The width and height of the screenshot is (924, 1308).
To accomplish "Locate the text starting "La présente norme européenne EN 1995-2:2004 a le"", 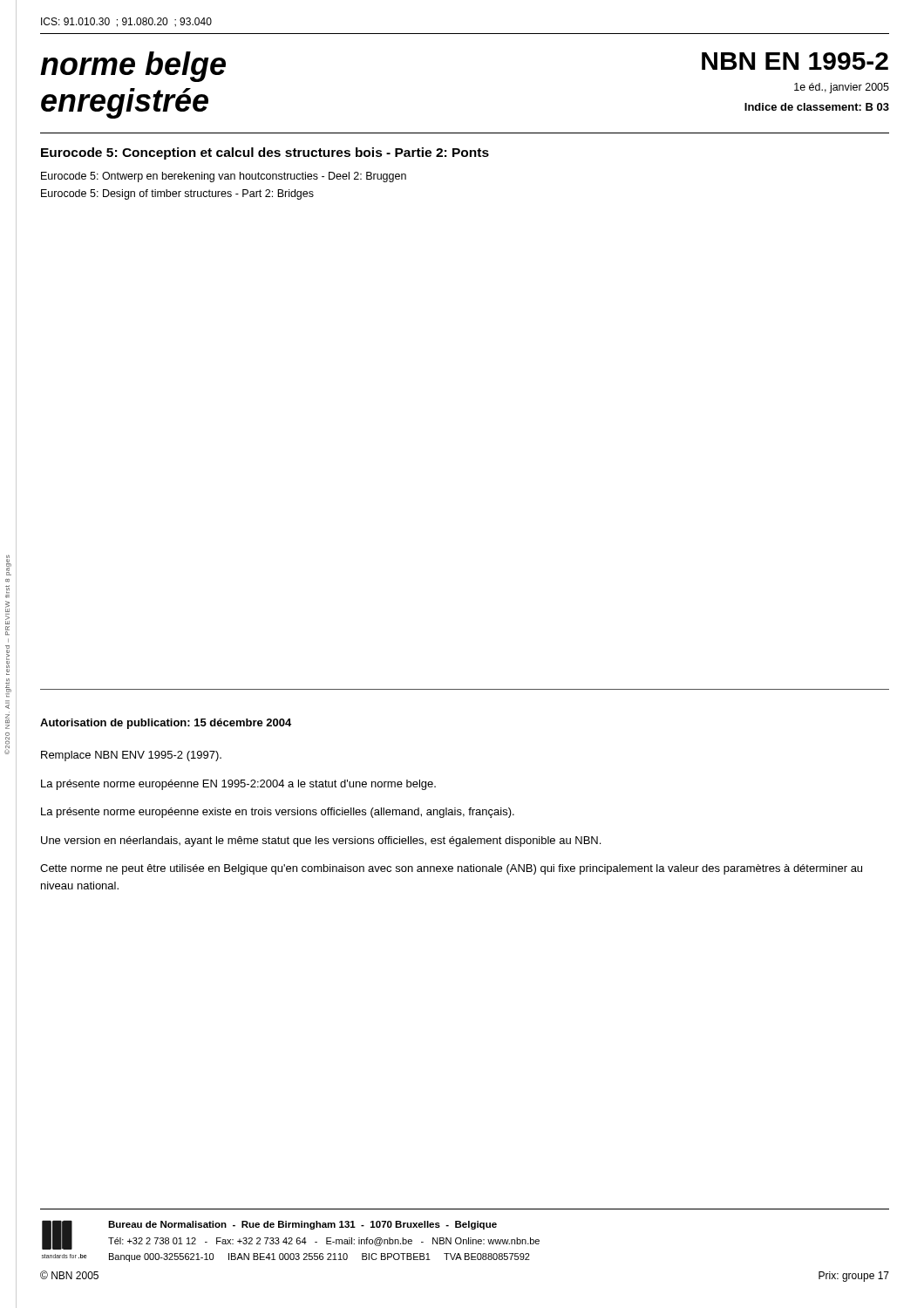I will [238, 783].
